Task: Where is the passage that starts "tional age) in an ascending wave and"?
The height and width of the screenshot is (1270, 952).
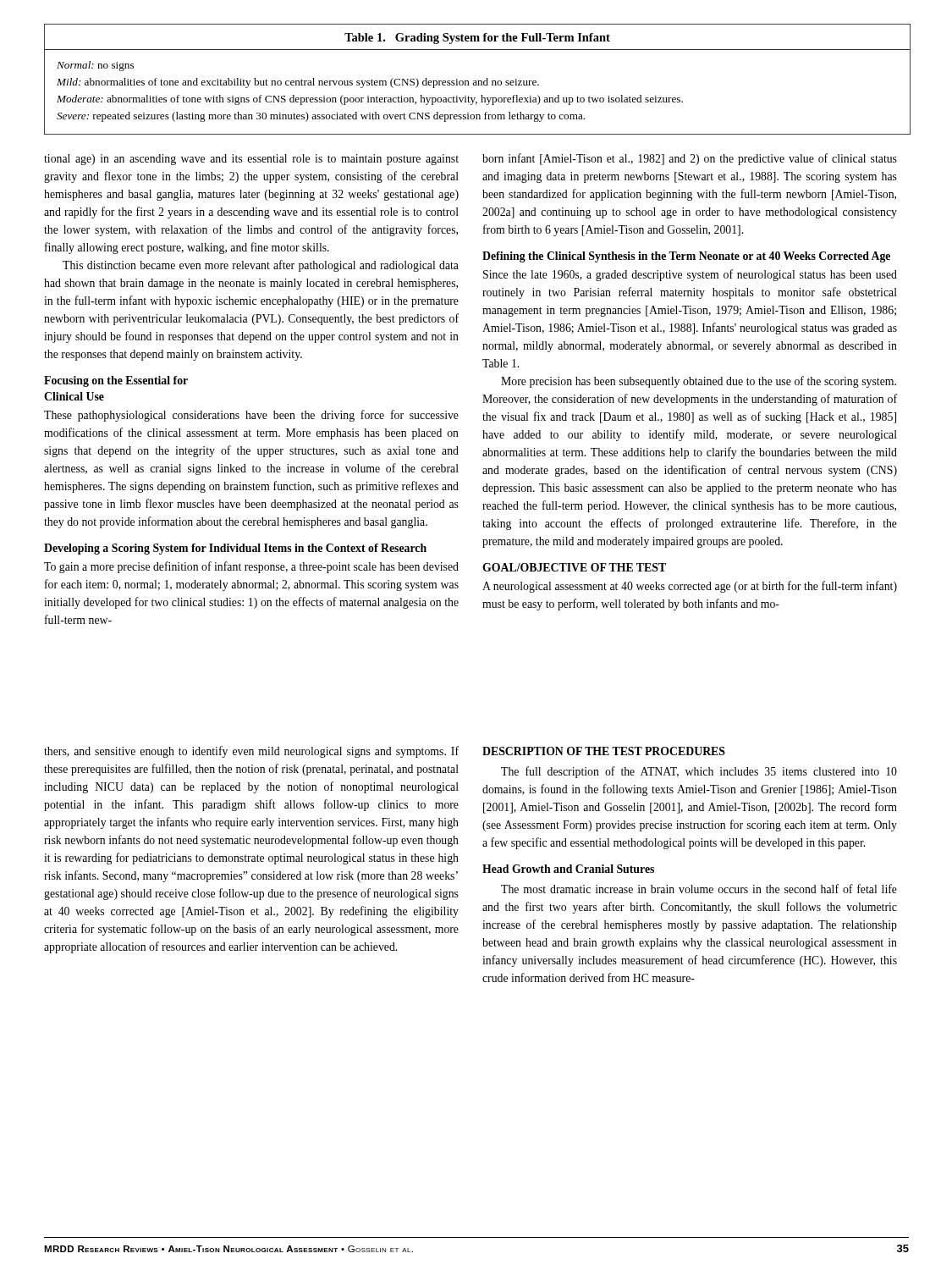Action: pyautogui.click(x=251, y=204)
